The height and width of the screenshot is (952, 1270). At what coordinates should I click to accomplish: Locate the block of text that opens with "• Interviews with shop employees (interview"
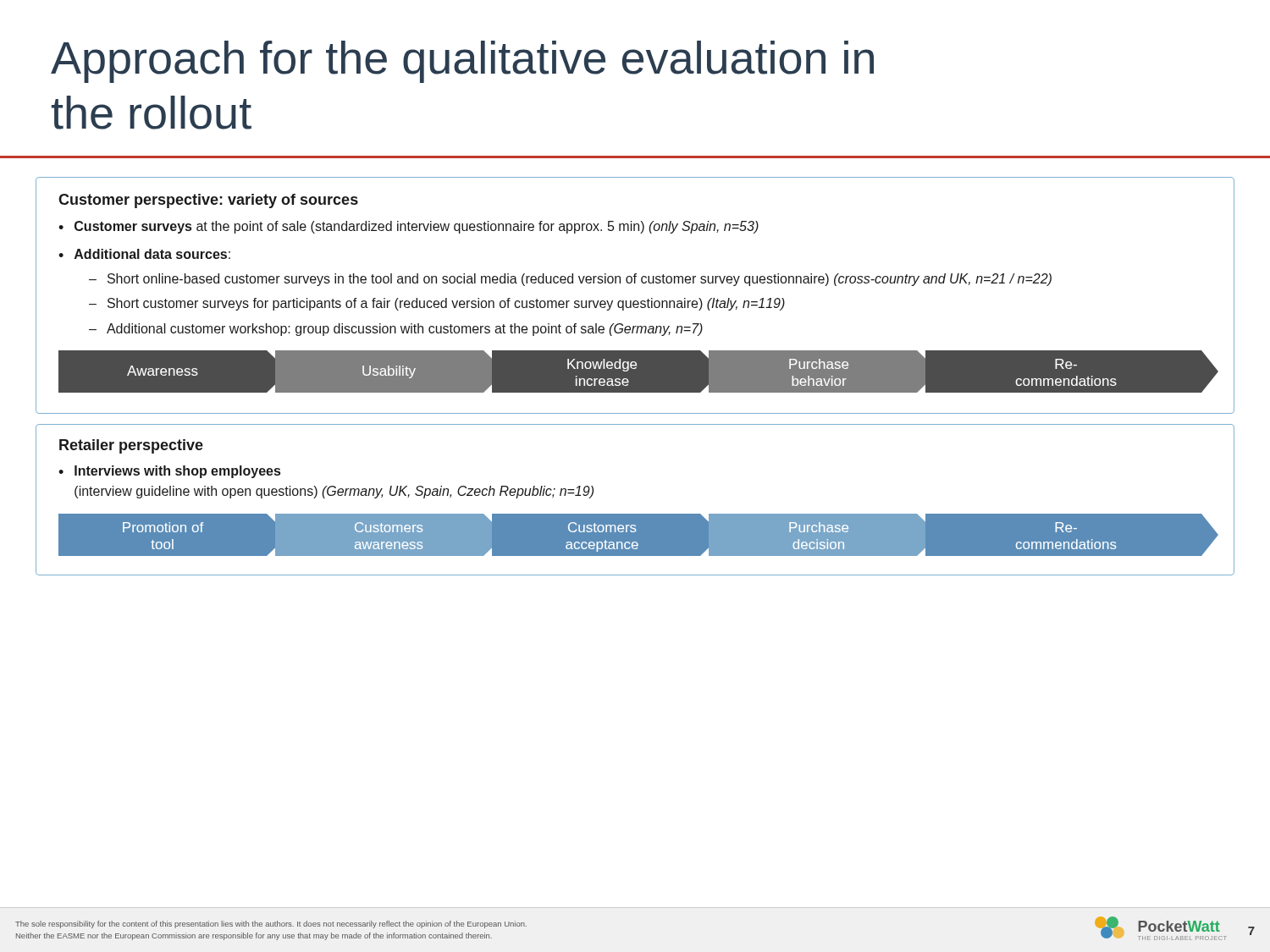(x=326, y=482)
